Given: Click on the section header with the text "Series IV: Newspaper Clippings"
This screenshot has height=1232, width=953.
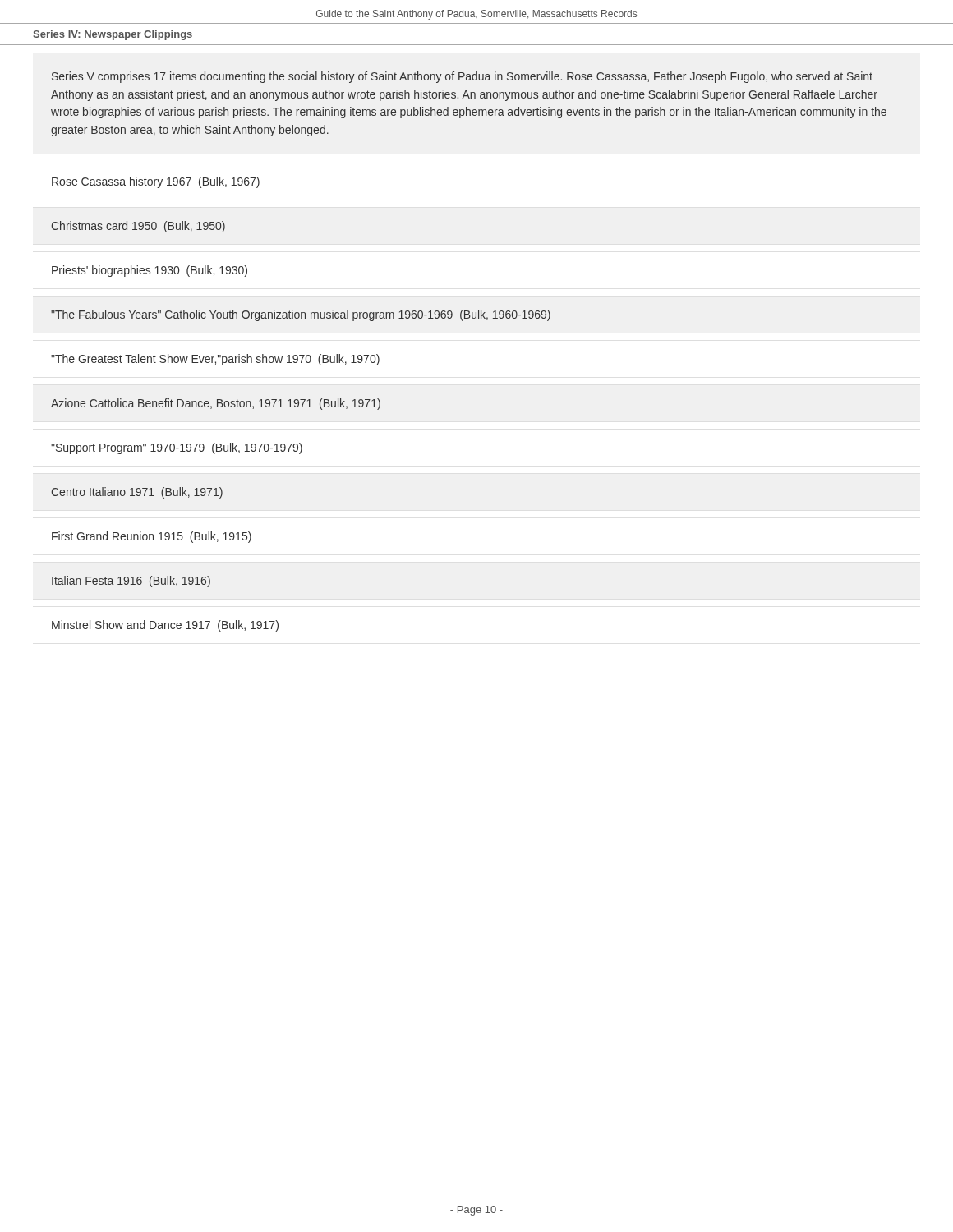Looking at the screenshot, I should [x=113, y=34].
